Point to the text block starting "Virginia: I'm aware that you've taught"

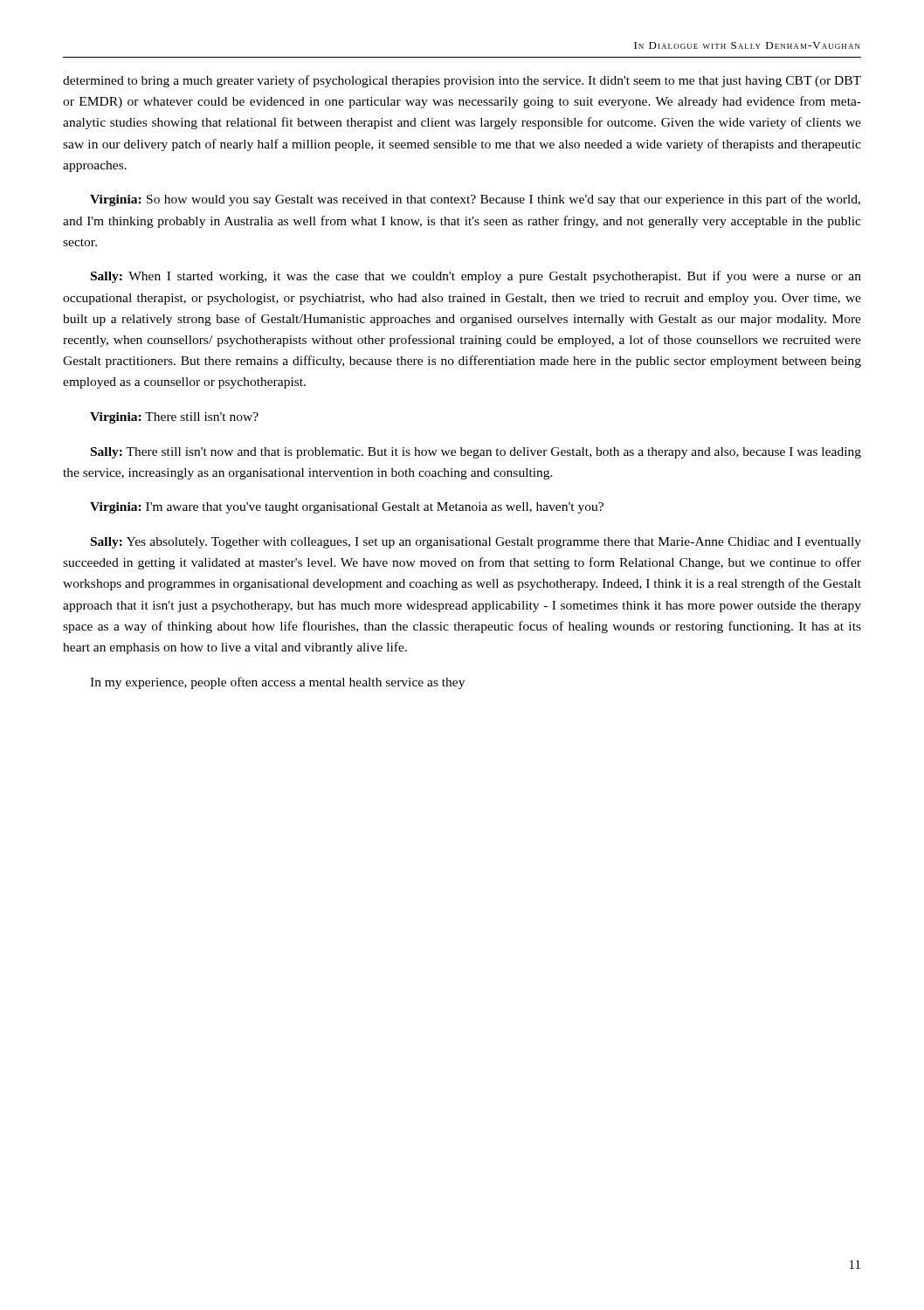(x=347, y=506)
